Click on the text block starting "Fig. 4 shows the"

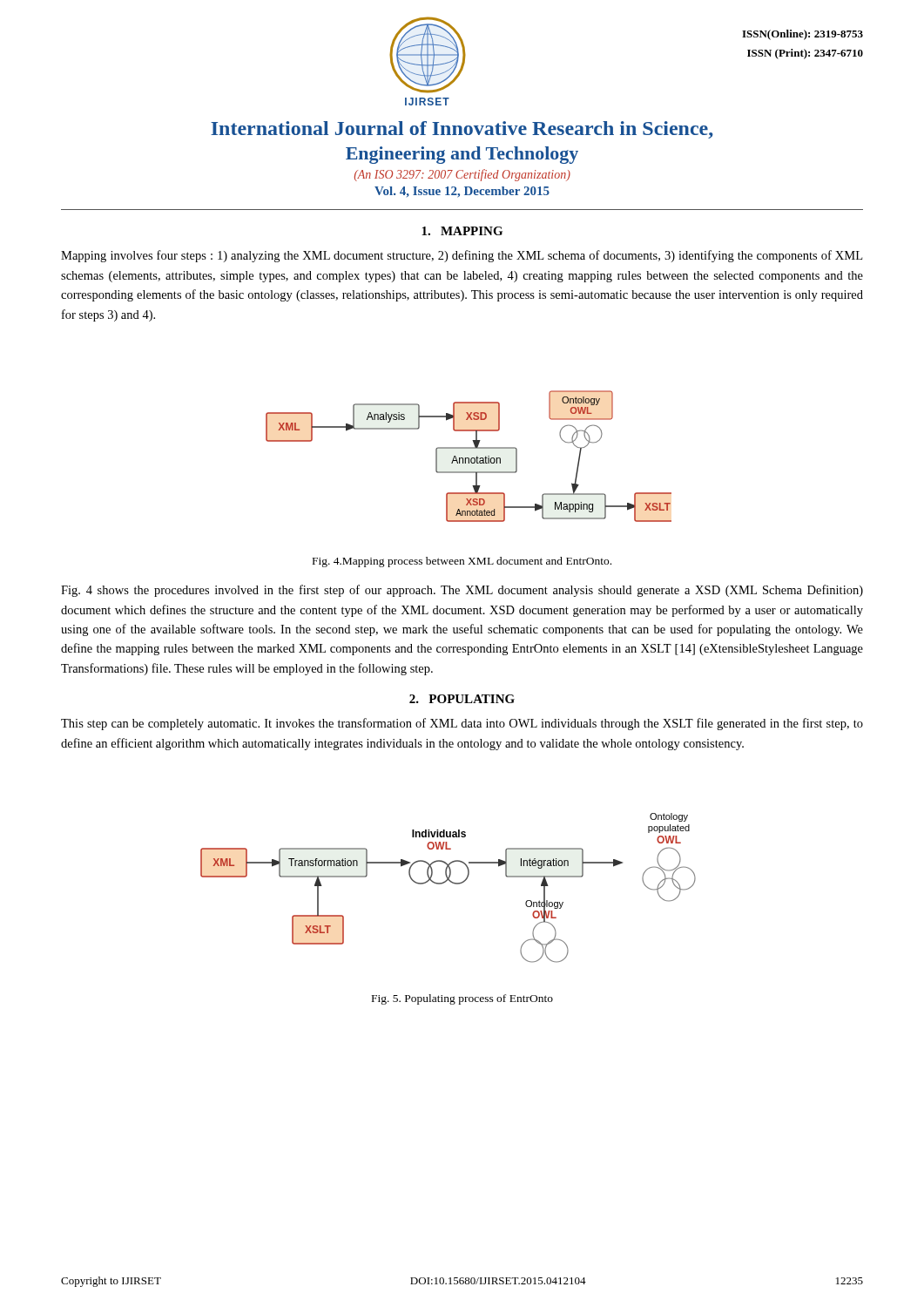(462, 629)
